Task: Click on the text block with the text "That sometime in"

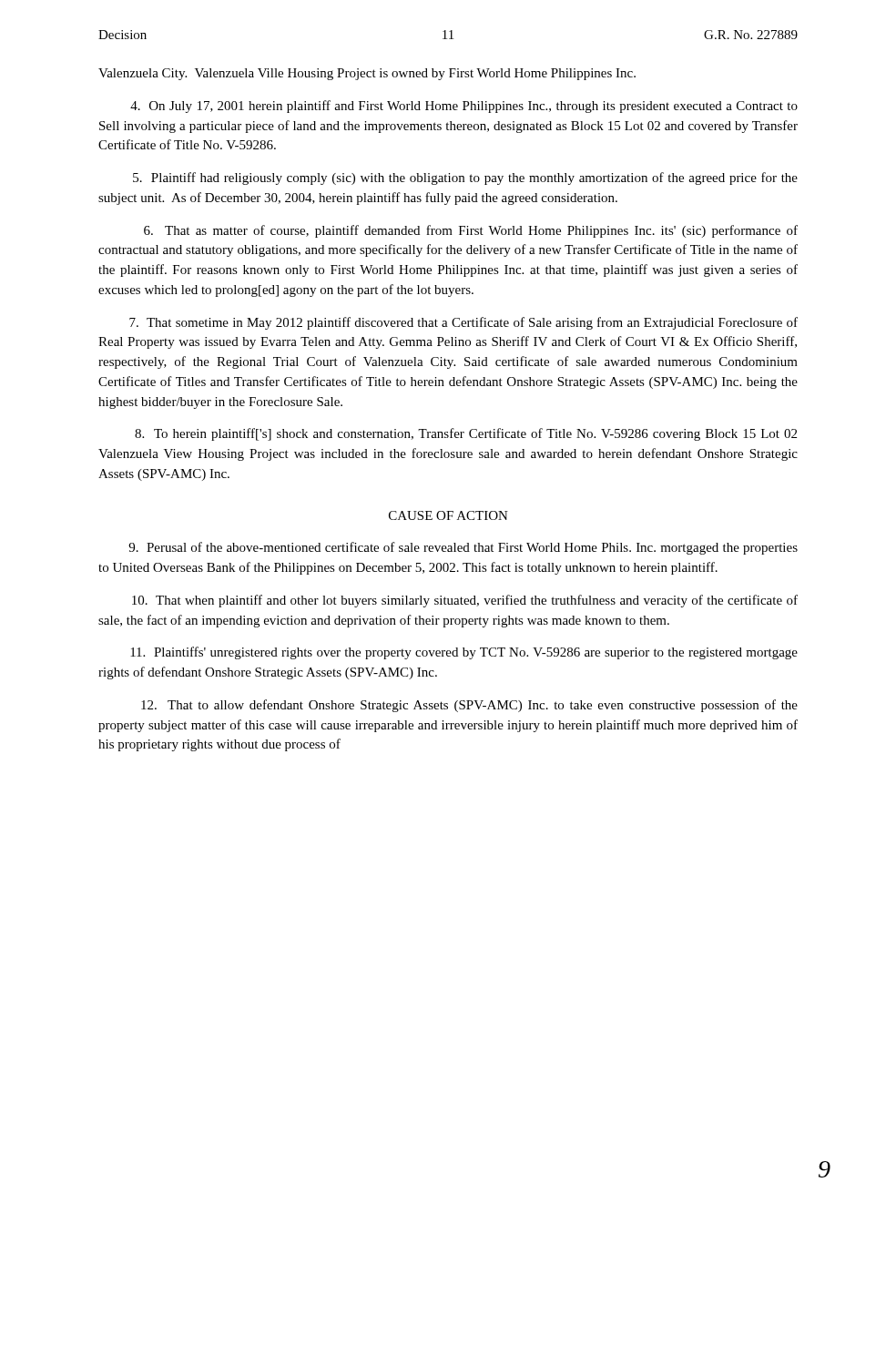Action: click(x=448, y=362)
